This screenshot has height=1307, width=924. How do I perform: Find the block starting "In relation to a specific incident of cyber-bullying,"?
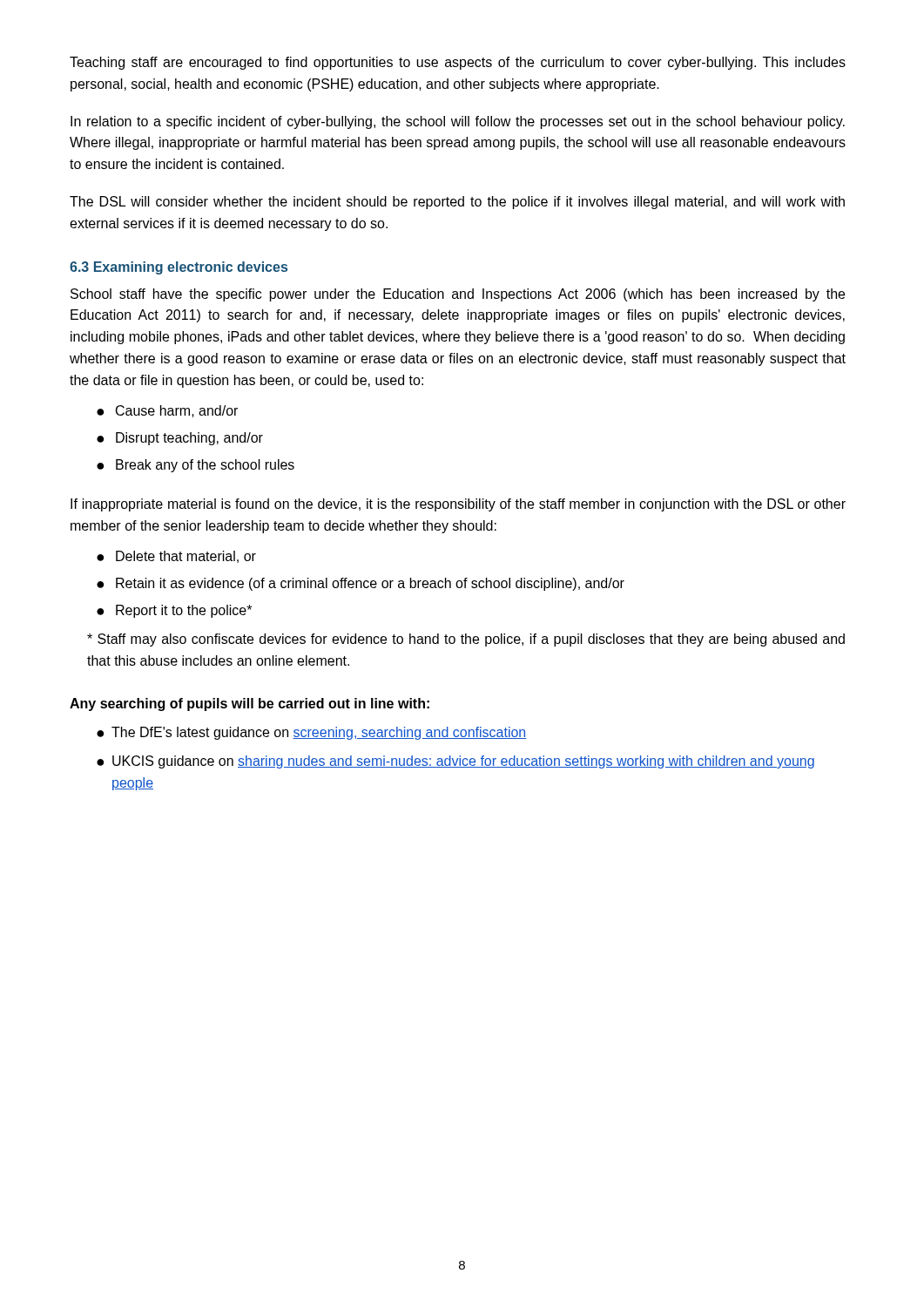pos(458,143)
